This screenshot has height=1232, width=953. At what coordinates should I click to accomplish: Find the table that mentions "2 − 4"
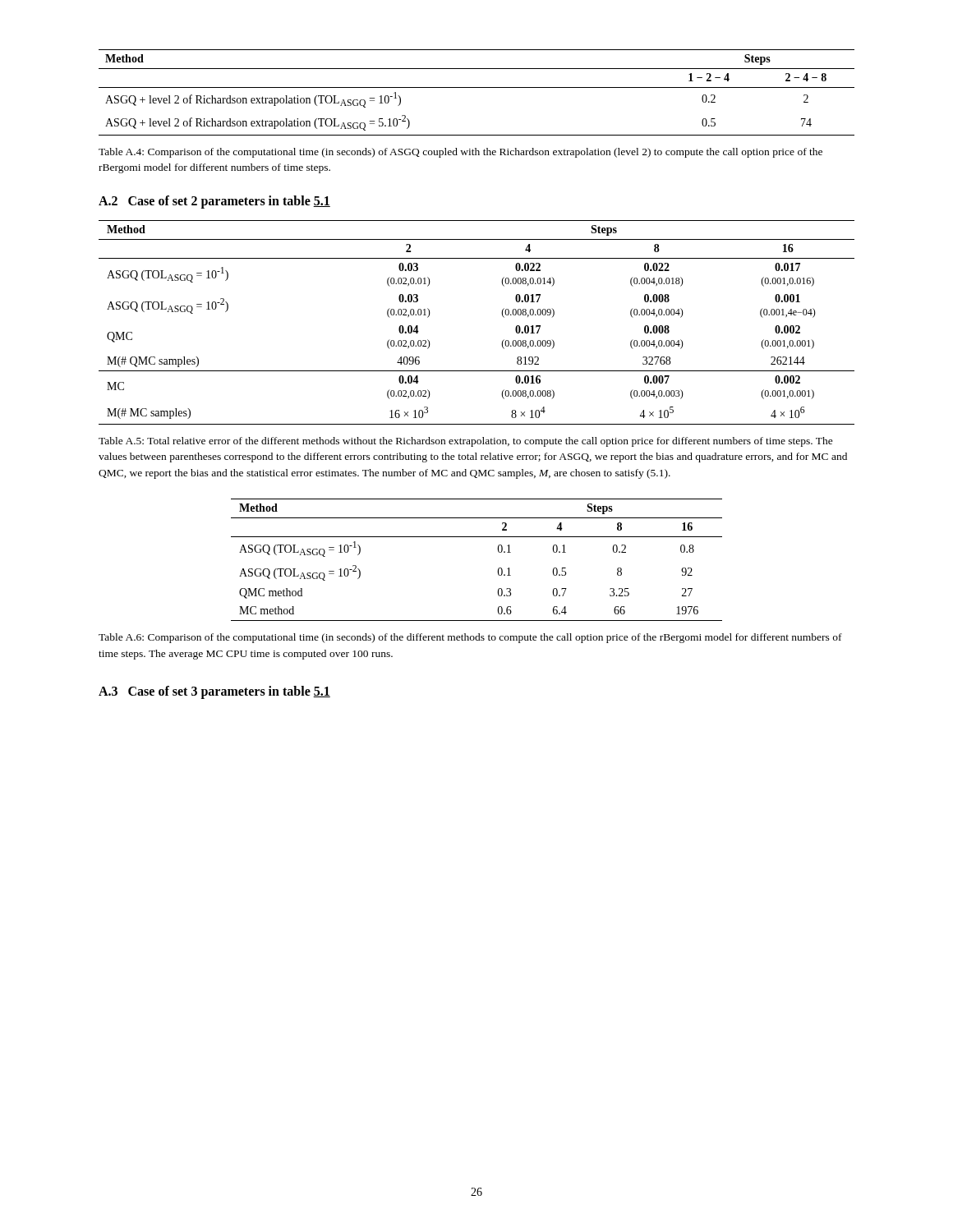coord(476,92)
